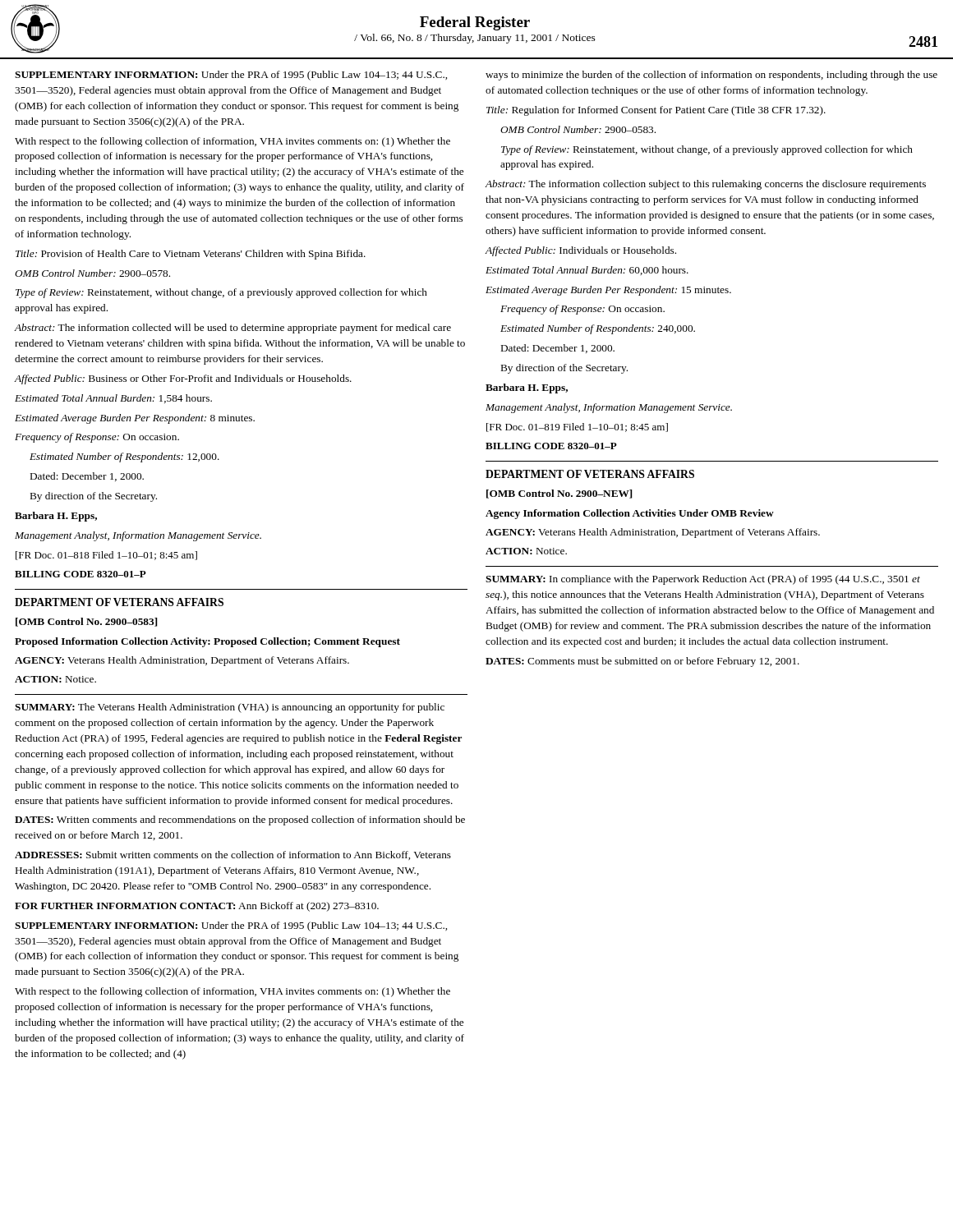The image size is (953, 1232).
Task: Point to the block starting "Estimated Average Burden Per Respondent: 15 minutes."
Action: pos(608,291)
